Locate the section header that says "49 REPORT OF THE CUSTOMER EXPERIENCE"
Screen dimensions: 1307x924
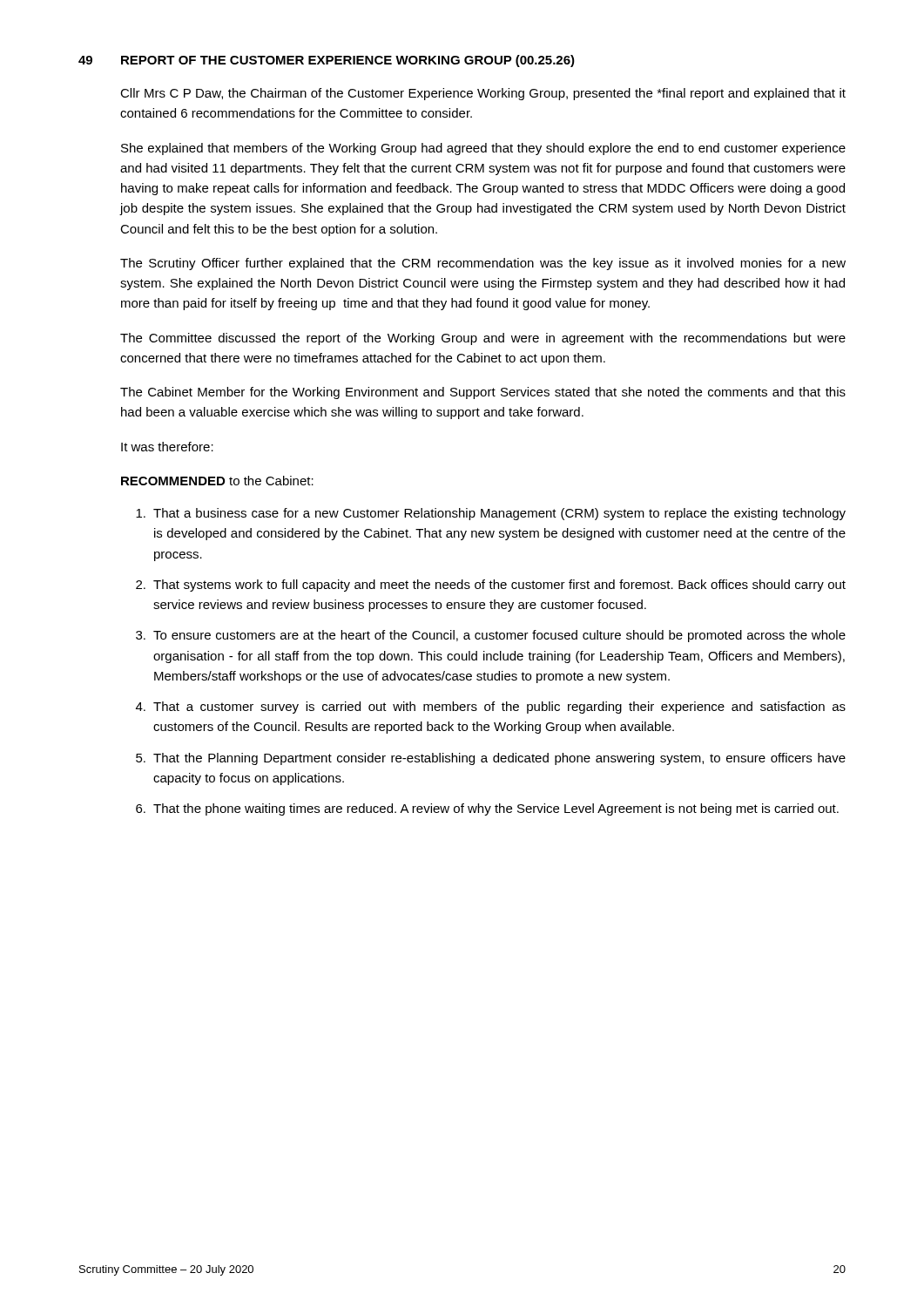click(x=327, y=60)
